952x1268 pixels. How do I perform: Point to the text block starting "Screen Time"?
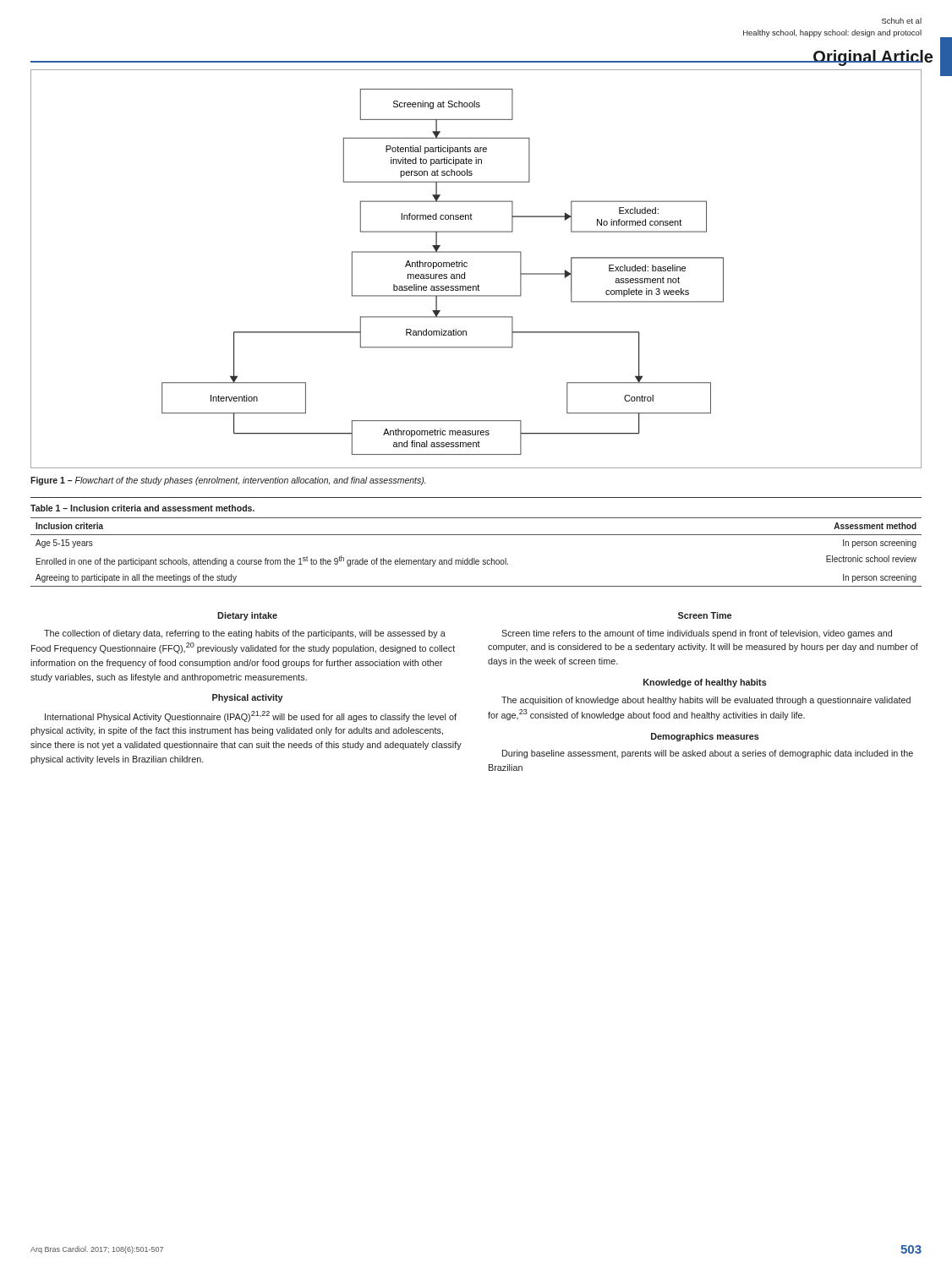coord(705,615)
